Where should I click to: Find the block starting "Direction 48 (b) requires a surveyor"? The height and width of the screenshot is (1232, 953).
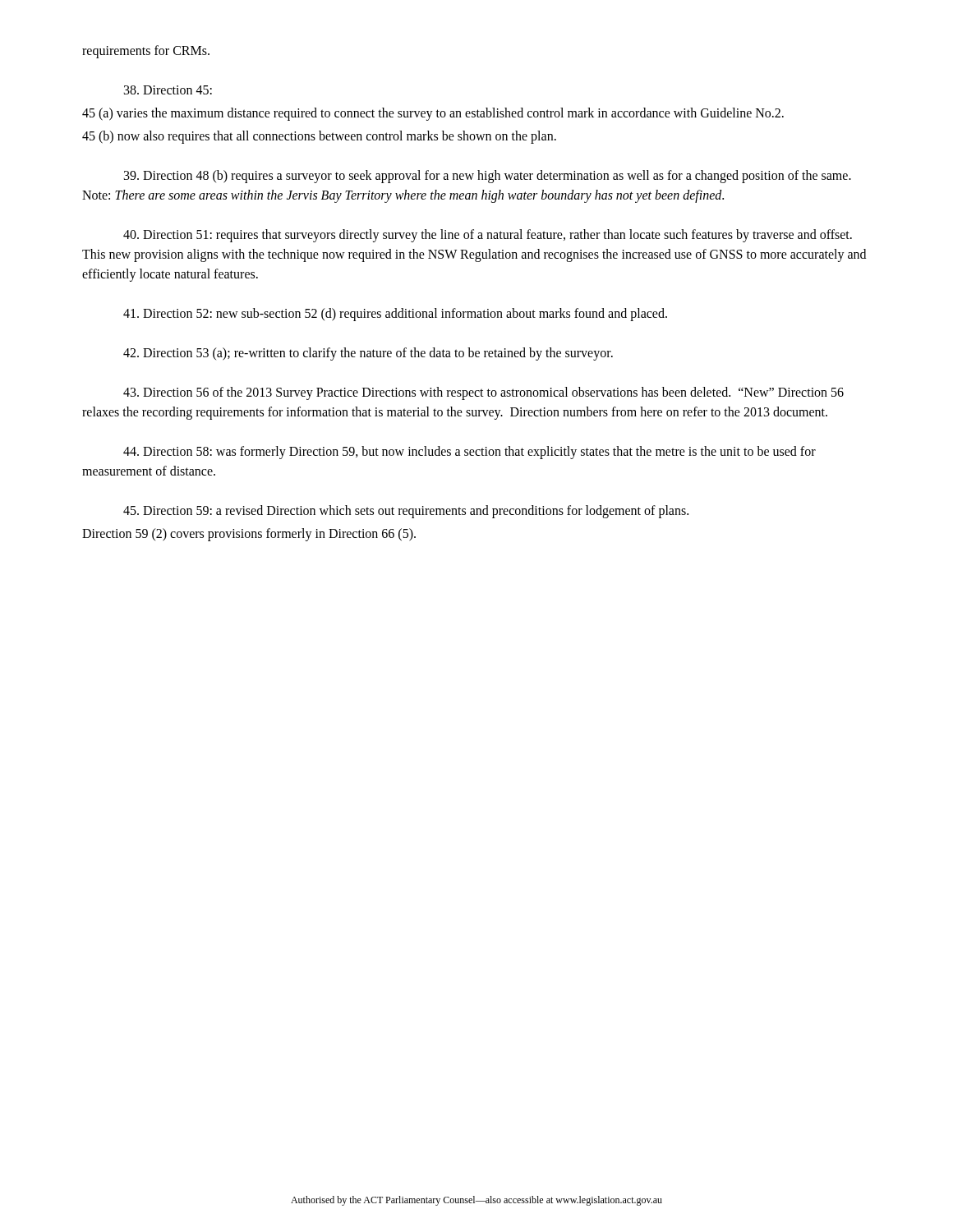point(468,185)
